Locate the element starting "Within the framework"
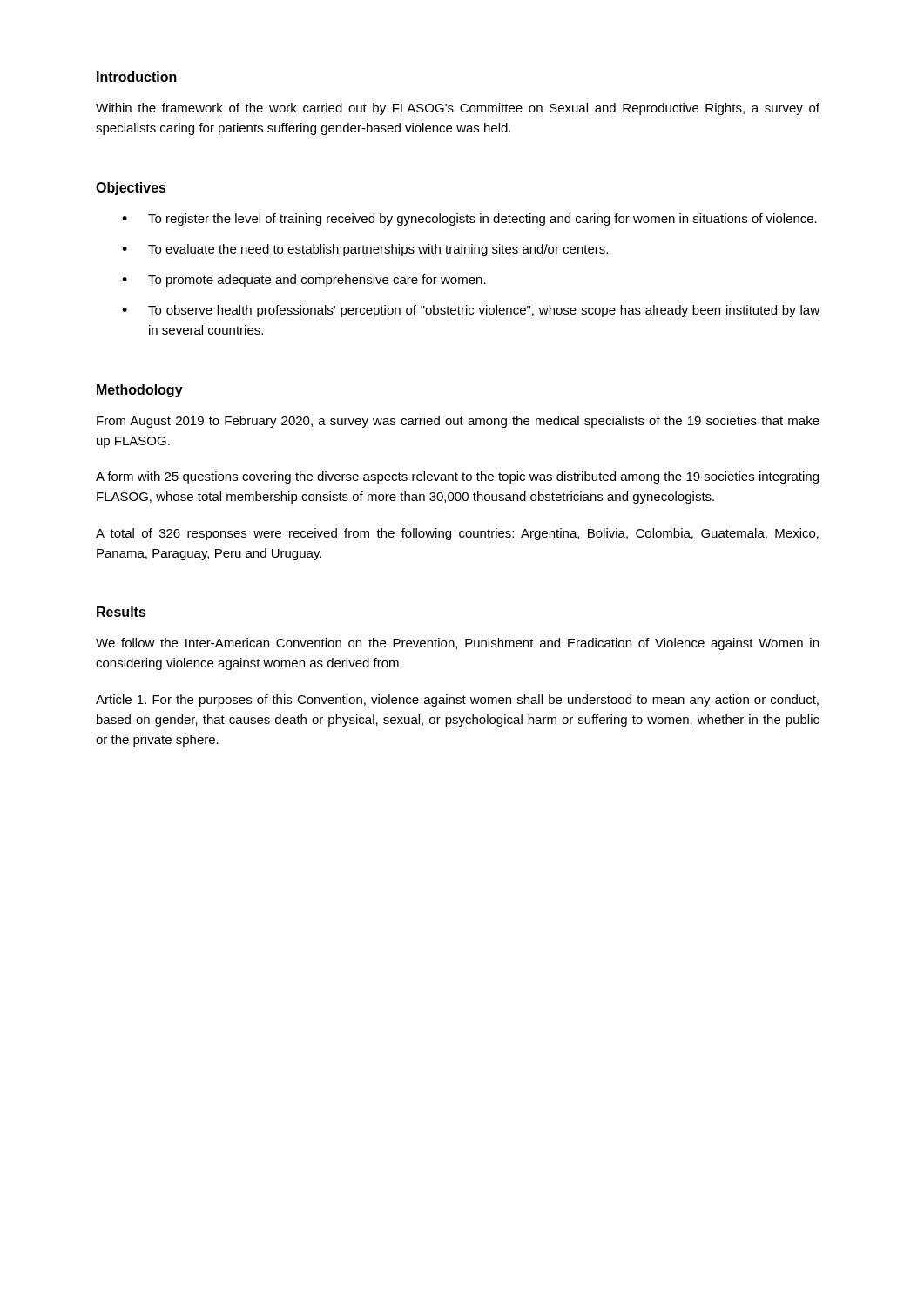This screenshot has width=924, height=1307. click(458, 118)
